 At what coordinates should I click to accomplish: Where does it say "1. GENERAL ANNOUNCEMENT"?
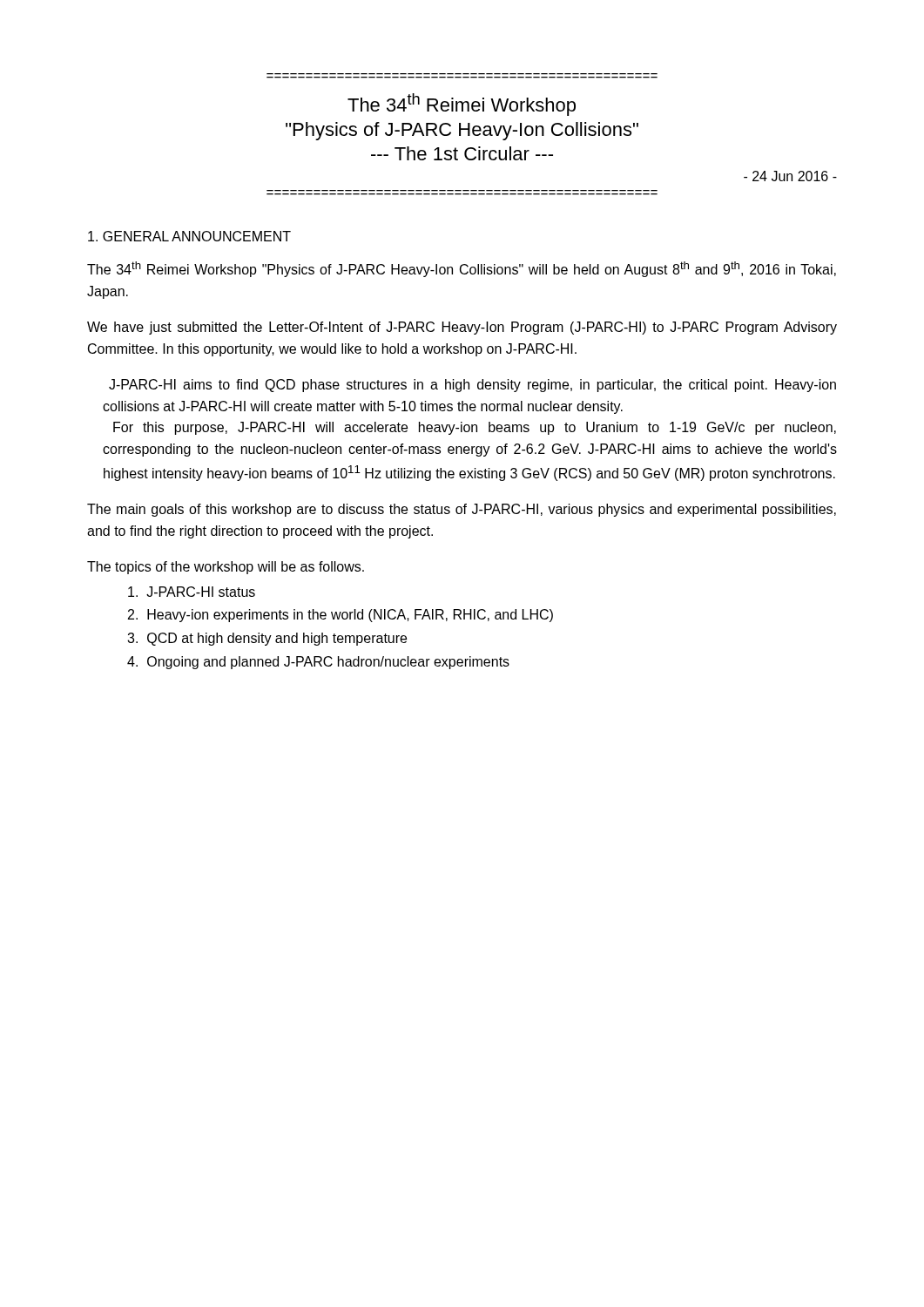click(189, 237)
